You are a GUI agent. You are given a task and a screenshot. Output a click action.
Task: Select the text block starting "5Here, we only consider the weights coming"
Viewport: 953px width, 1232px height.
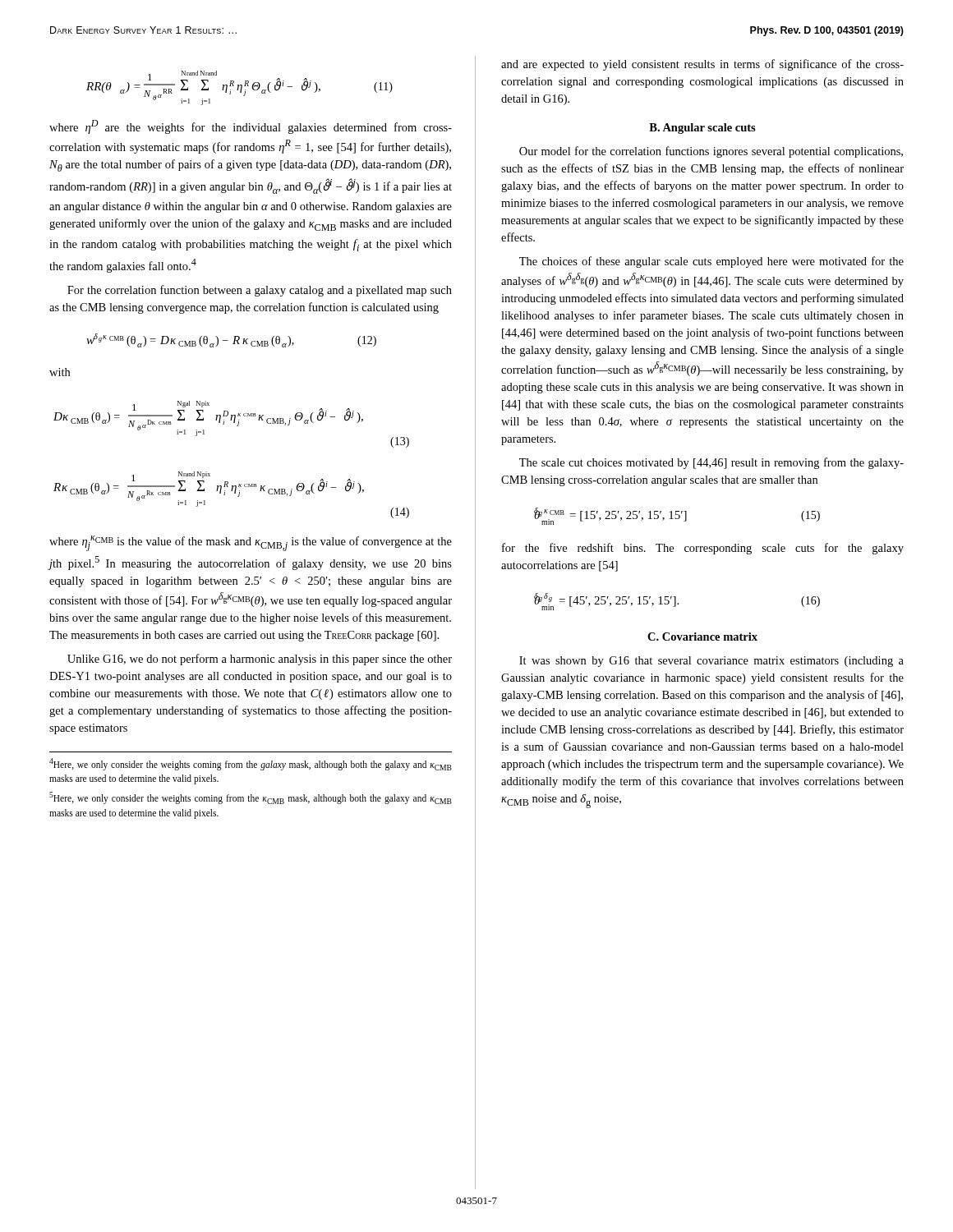pyautogui.click(x=251, y=804)
